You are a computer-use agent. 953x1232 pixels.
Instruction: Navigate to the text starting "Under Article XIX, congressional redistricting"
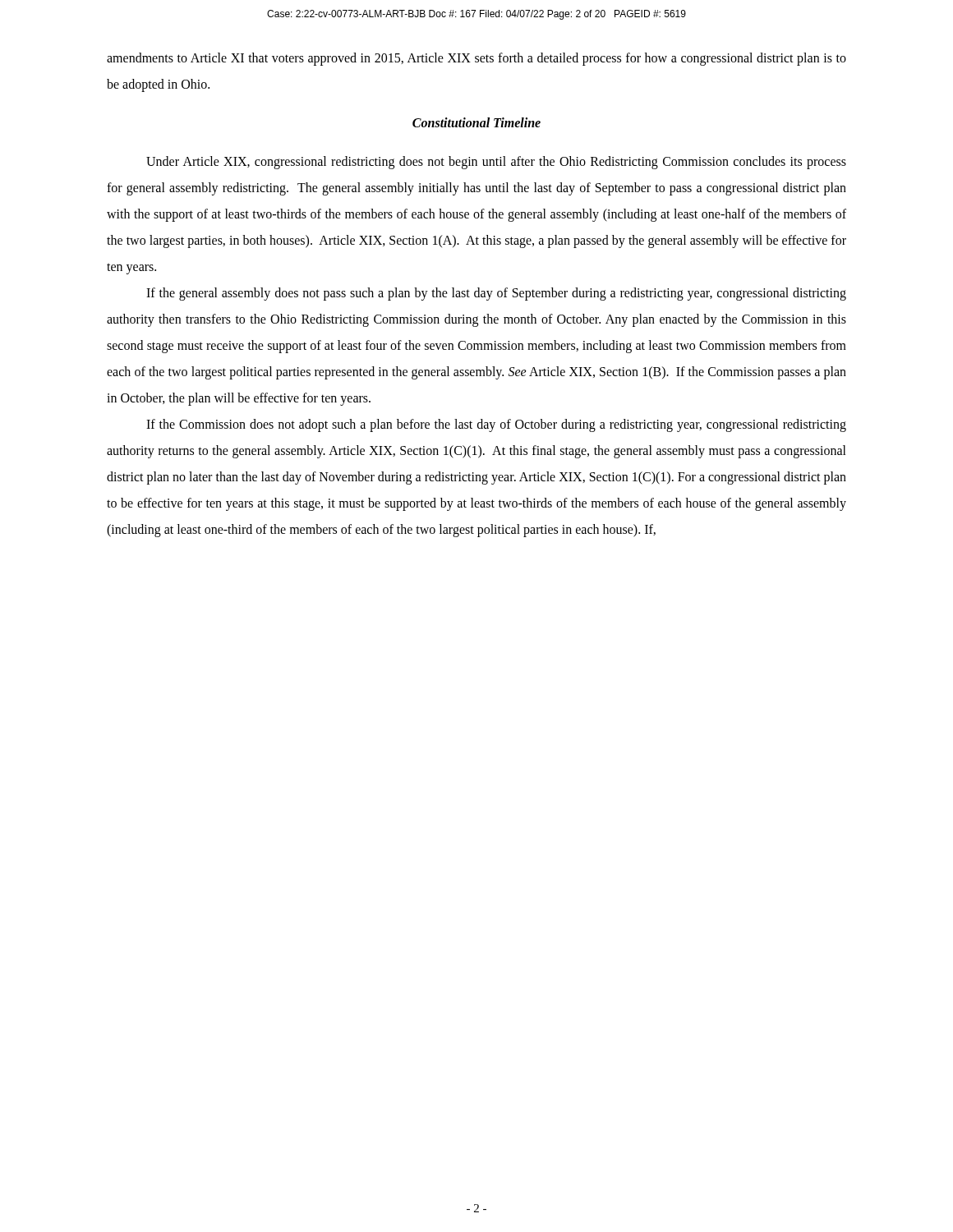(x=476, y=214)
